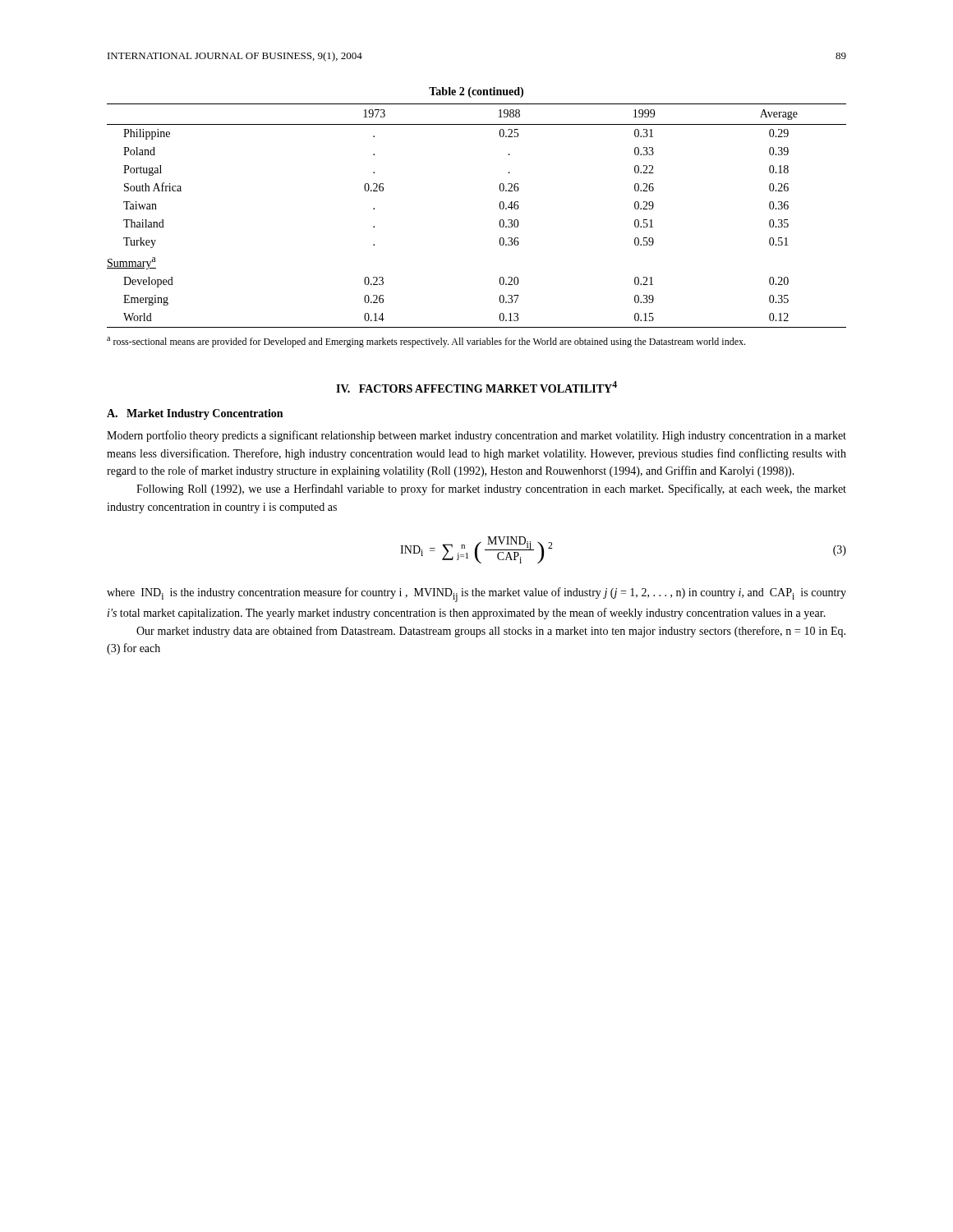The height and width of the screenshot is (1232, 953).
Task: Select the text starting "INDi = ∑ n j=1 ( MVINDij"
Action: click(x=477, y=550)
